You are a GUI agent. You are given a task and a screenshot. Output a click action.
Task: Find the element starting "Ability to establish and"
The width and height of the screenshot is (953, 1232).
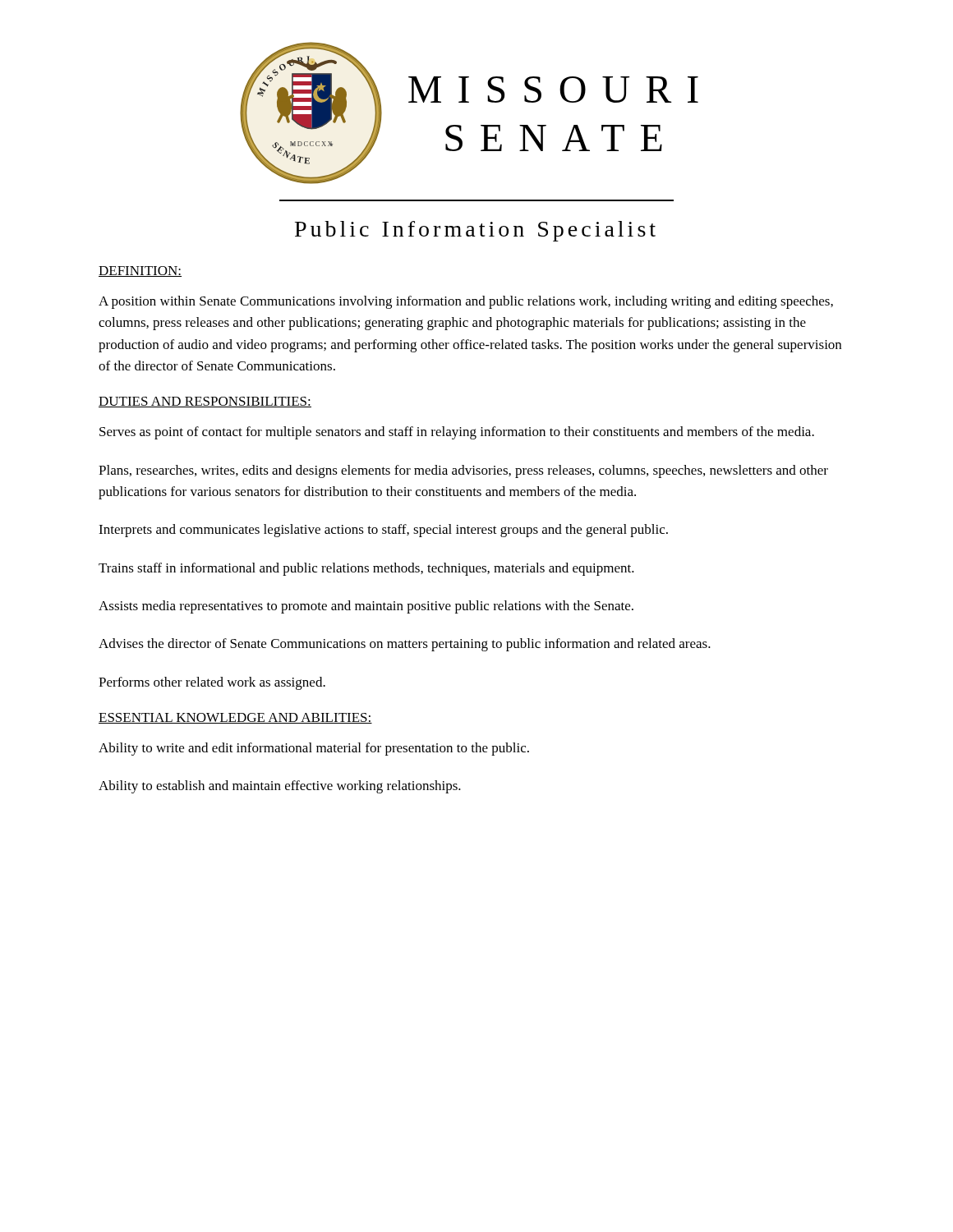280,786
